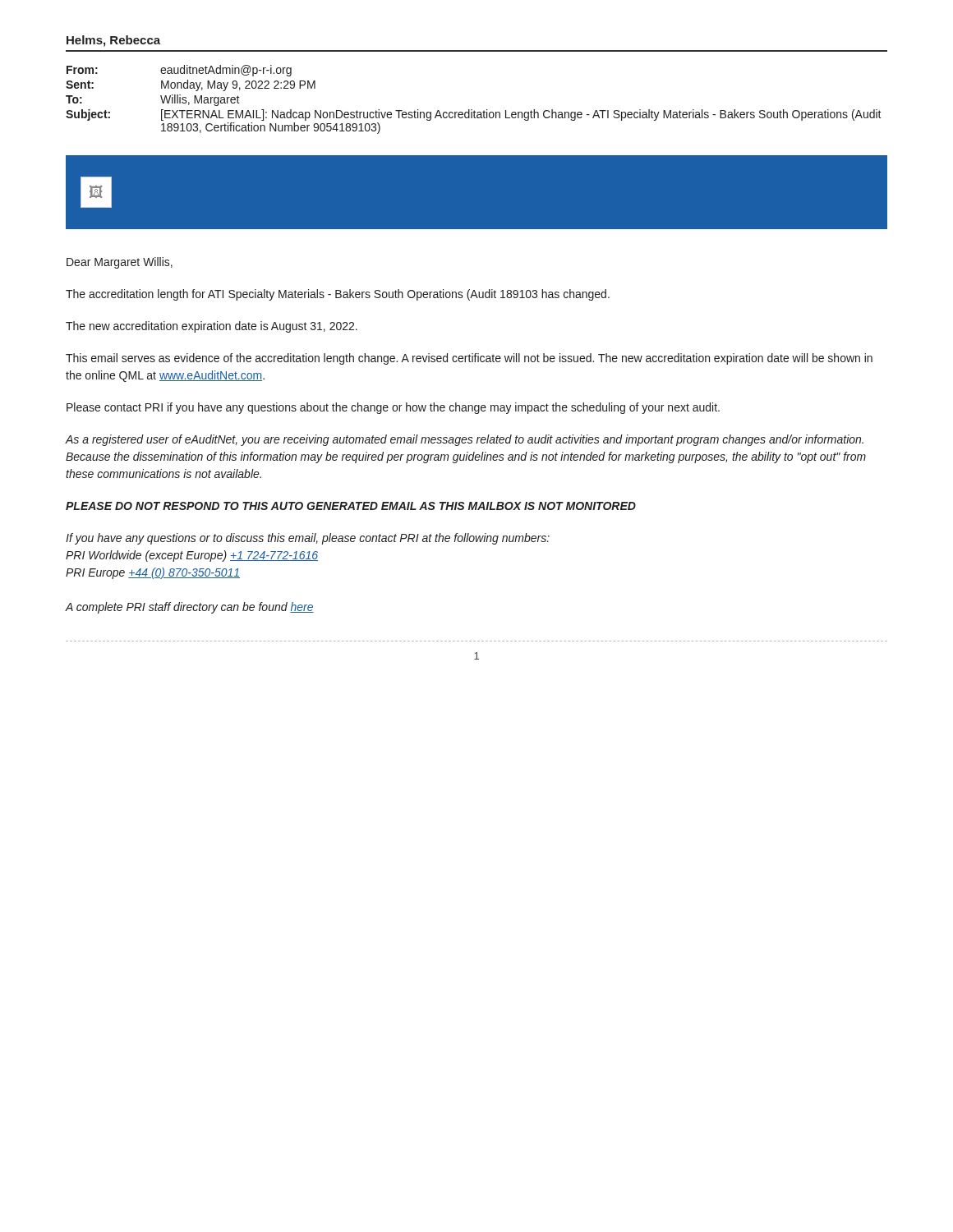The height and width of the screenshot is (1232, 953).
Task: Select the text block with the text "Please contact PRI if you have"
Action: coord(393,407)
